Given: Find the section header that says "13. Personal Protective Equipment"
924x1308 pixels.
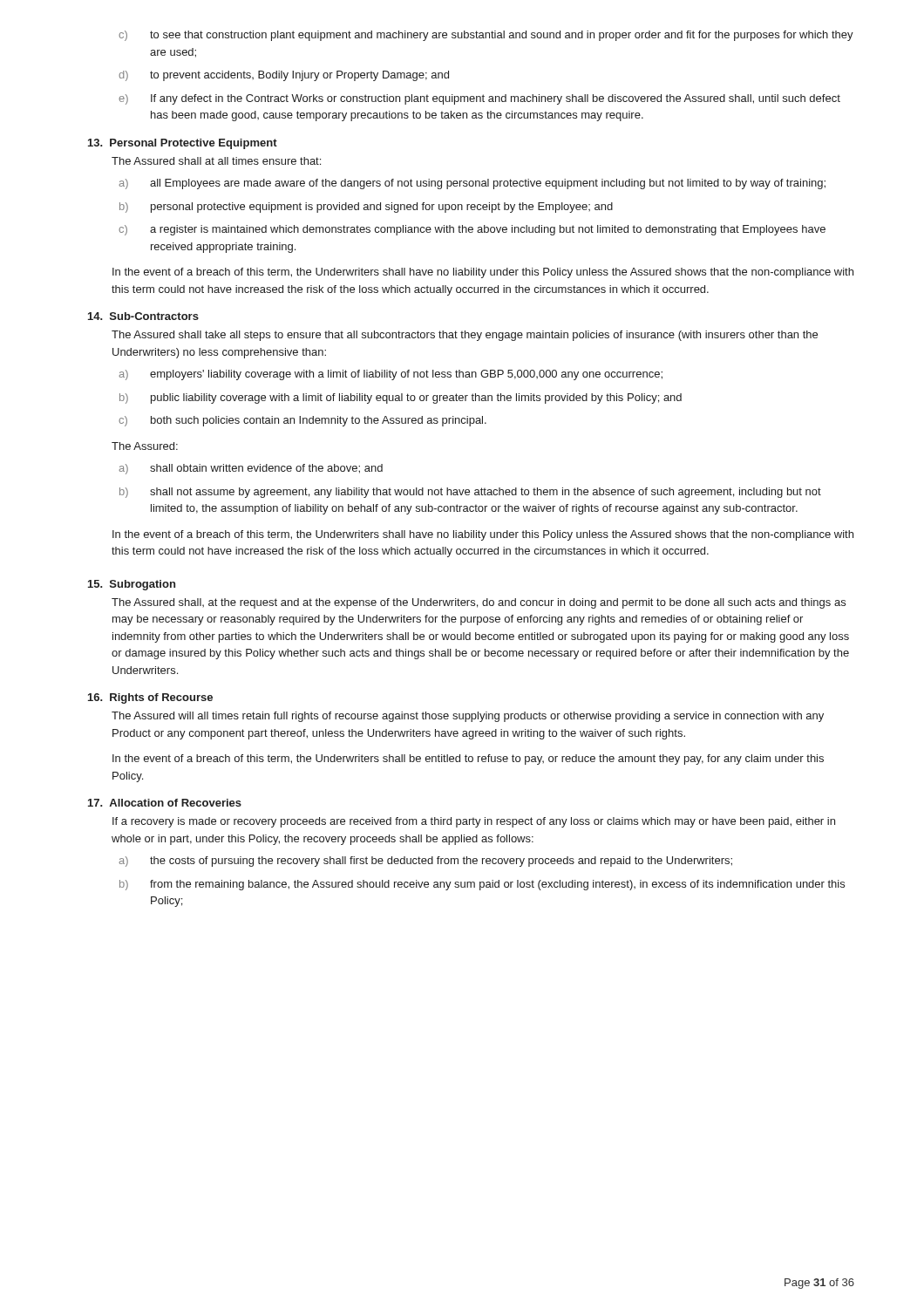Looking at the screenshot, I should coord(182,142).
